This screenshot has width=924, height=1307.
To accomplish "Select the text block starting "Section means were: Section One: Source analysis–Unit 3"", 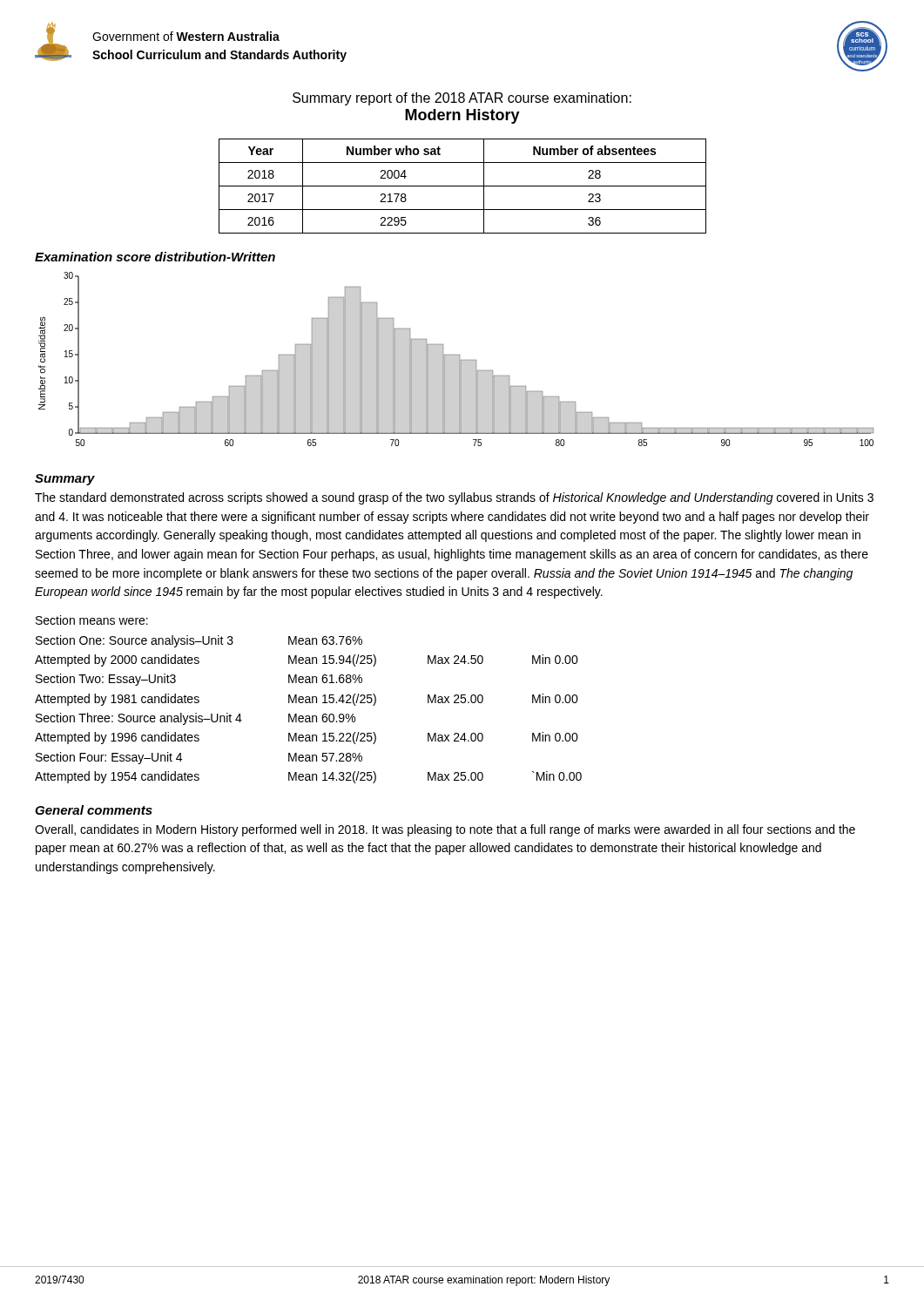I will (462, 699).
